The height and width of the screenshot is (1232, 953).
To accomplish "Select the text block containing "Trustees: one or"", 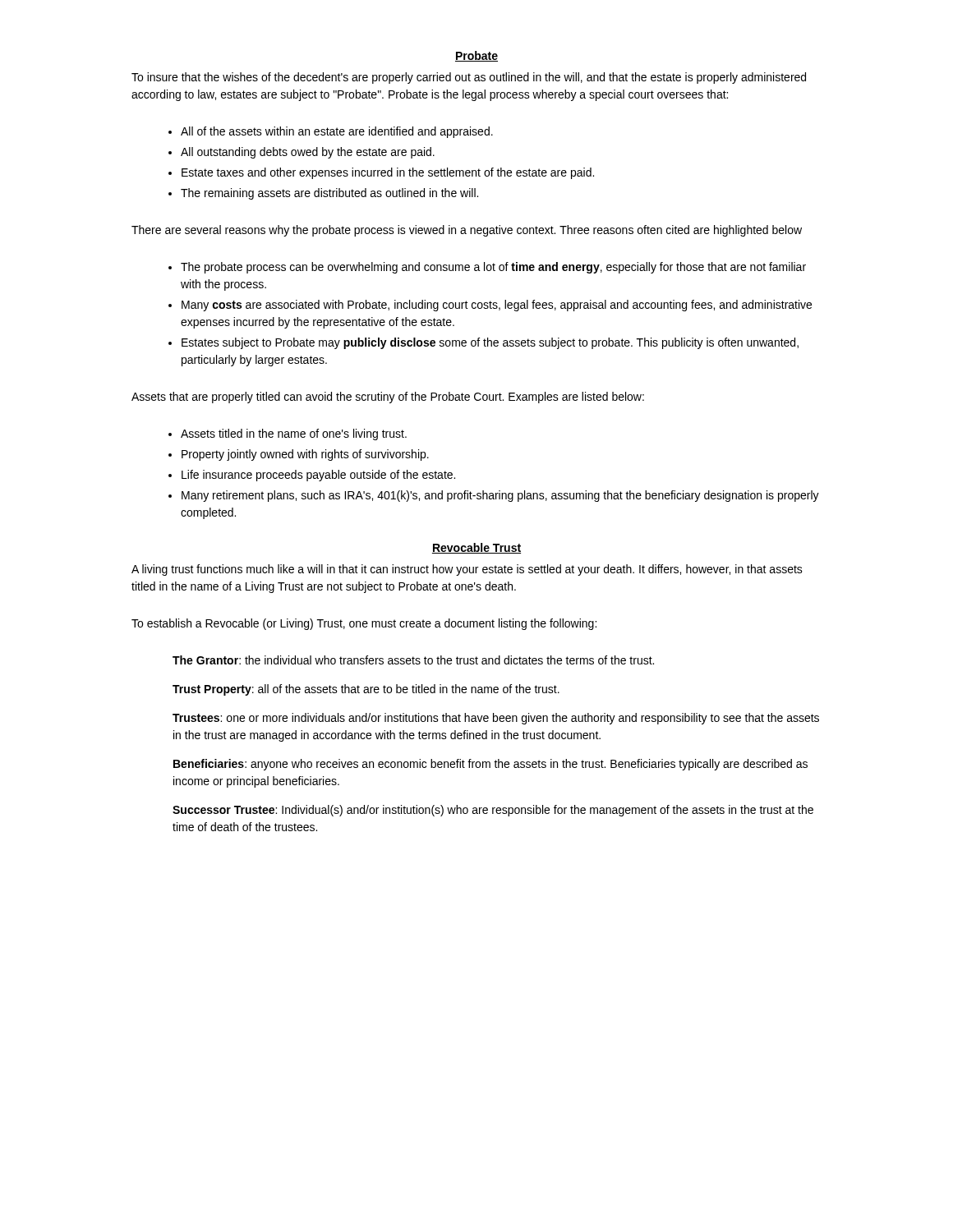I will (496, 726).
